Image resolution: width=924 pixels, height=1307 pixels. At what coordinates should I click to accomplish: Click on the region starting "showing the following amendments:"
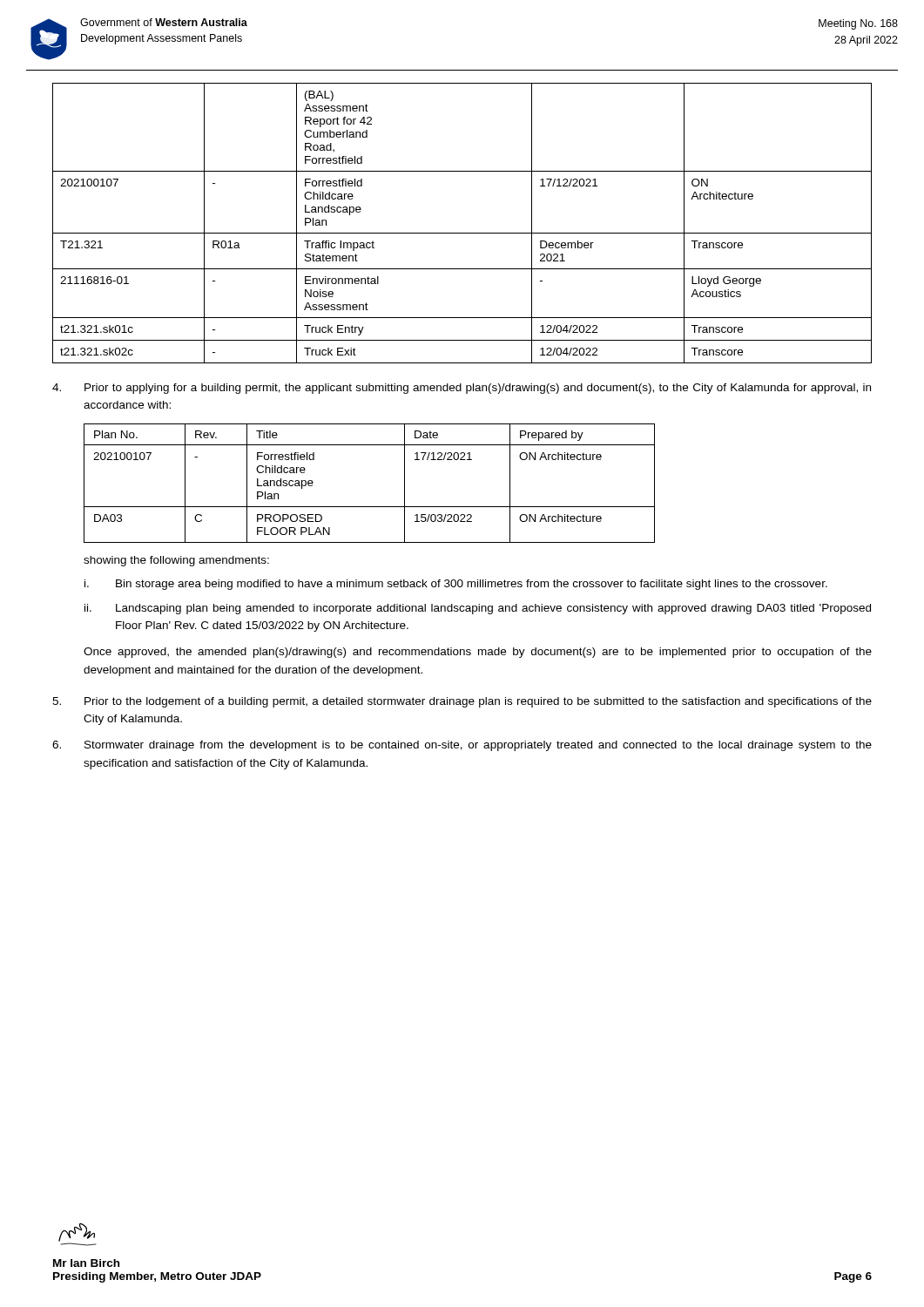point(177,559)
